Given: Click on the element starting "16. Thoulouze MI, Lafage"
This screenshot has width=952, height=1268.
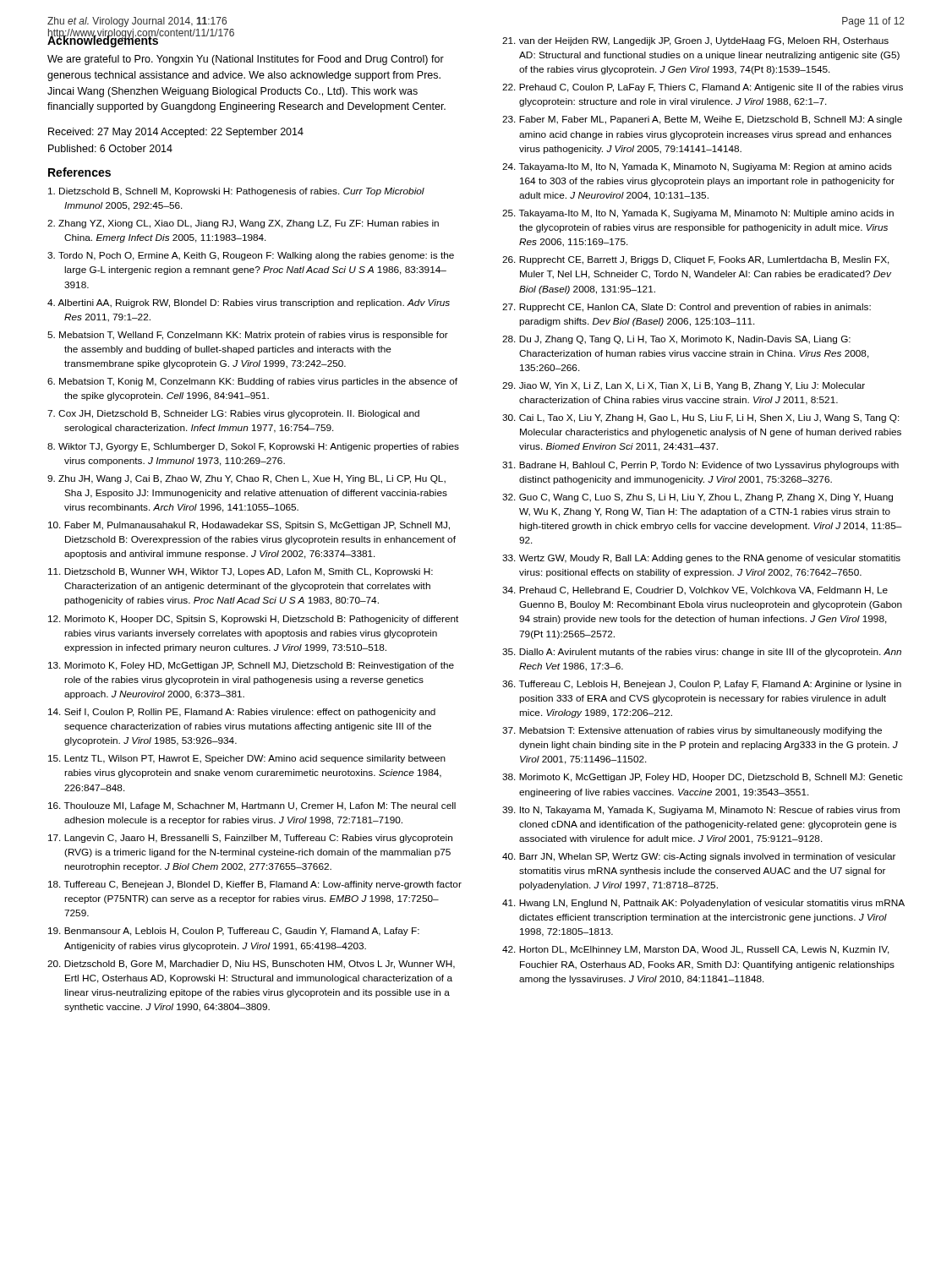Looking at the screenshot, I should [x=252, y=813].
